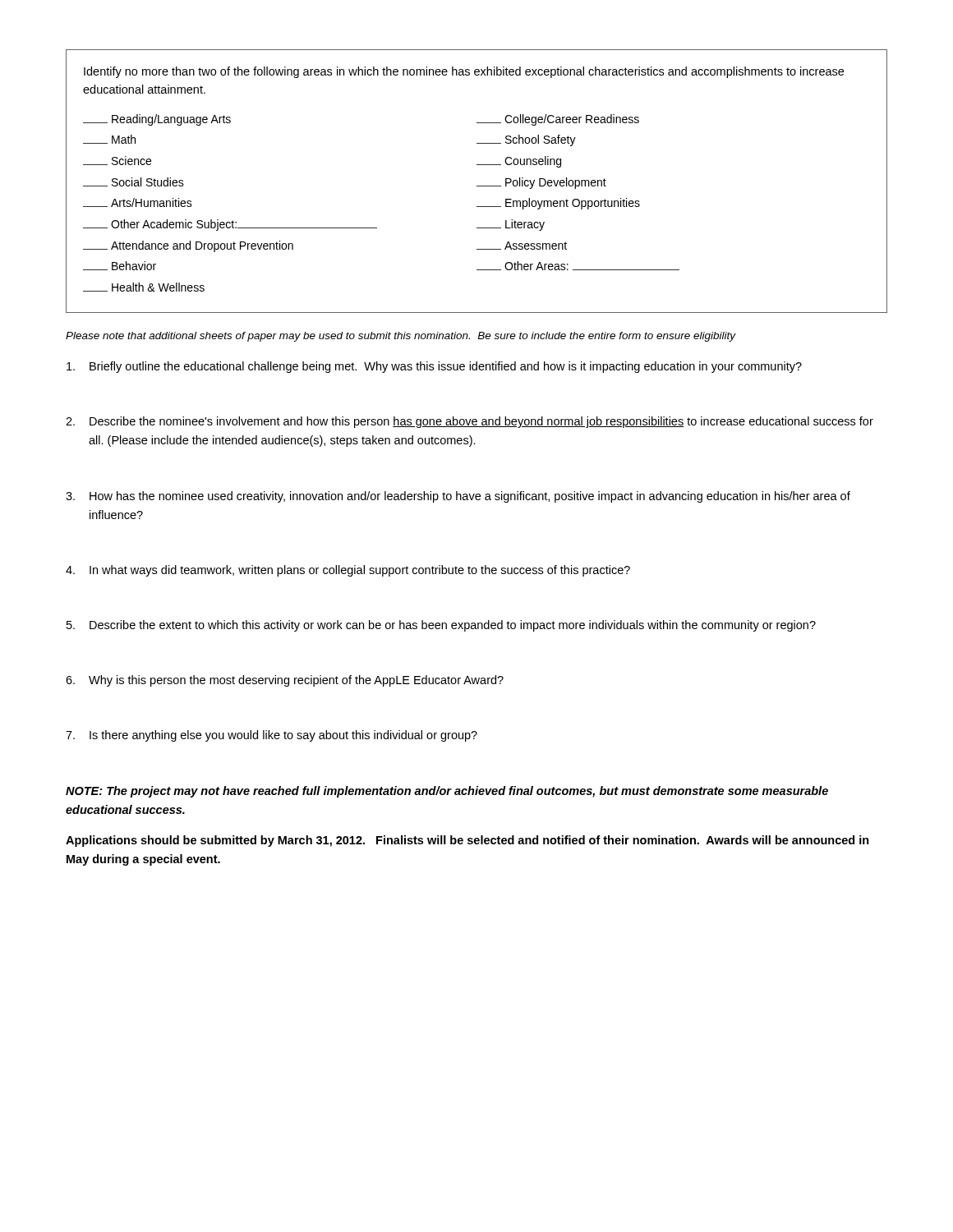Click on the region starting "2. Describe the nominee's involvement and how this"
This screenshot has width=953, height=1232.
click(476, 432)
